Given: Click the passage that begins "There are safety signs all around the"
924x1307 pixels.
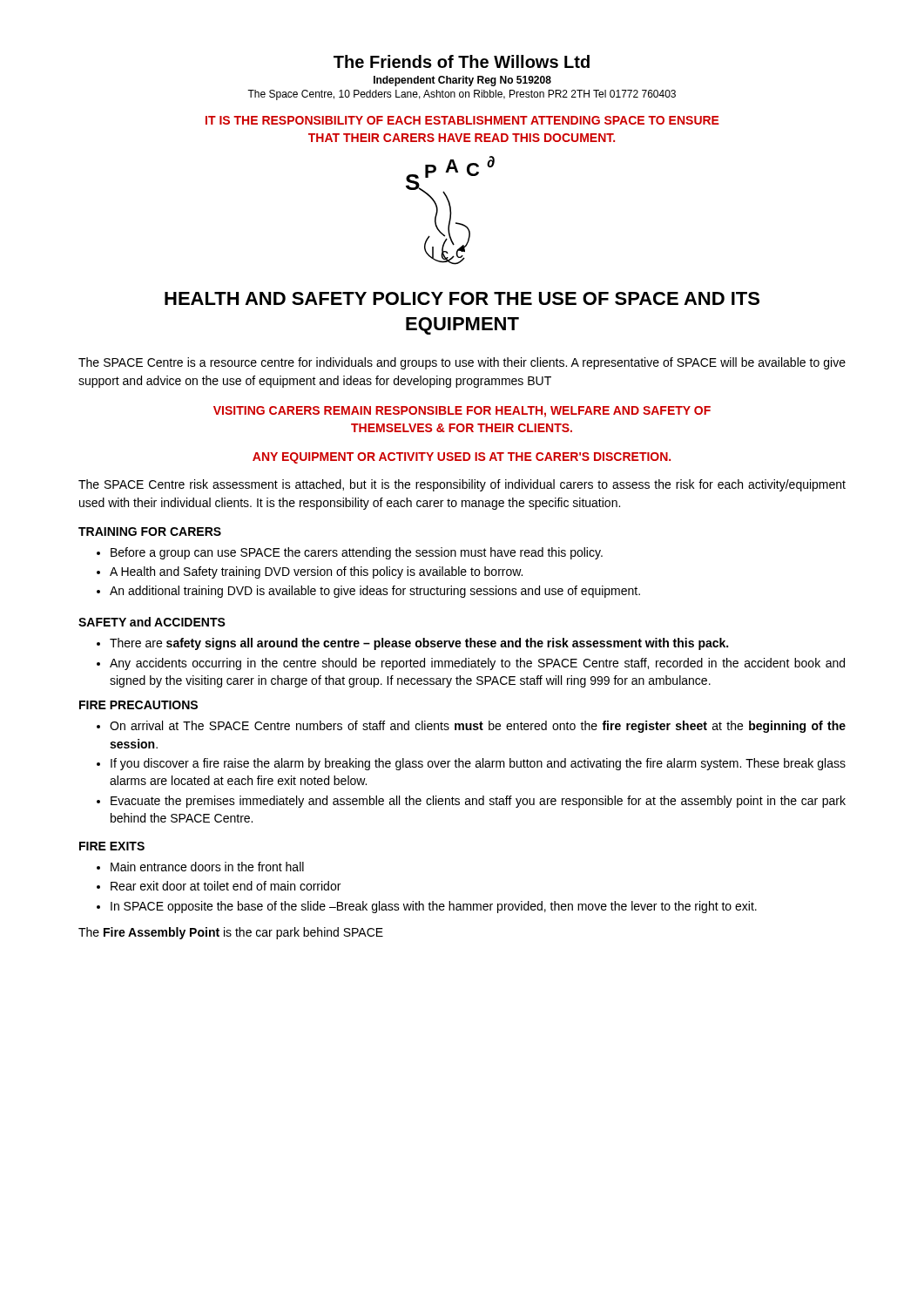Looking at the screenshot, I should pyautogui.click(x=462, y=644).
